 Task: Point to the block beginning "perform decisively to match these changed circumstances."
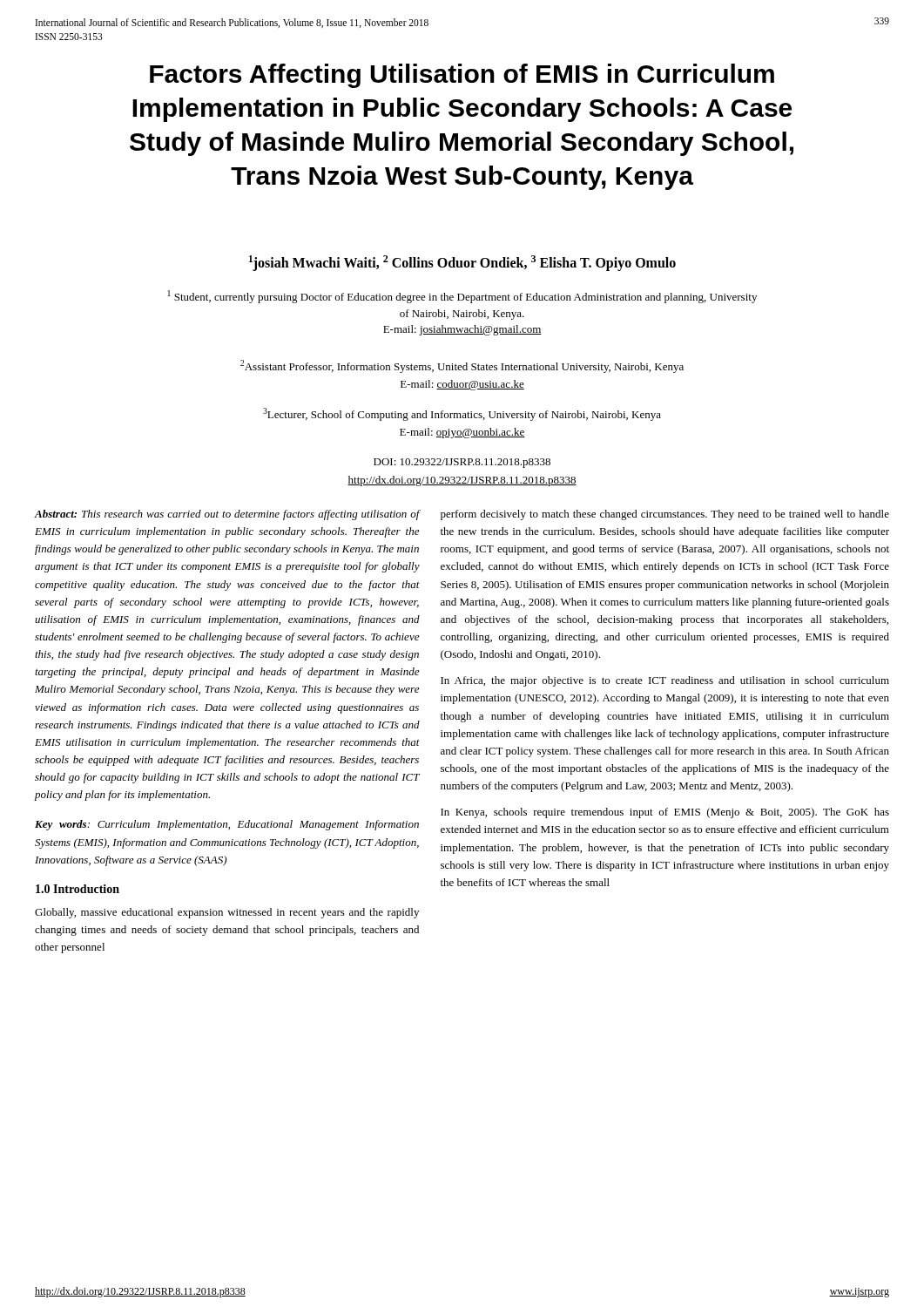click(x=665, y=698)
